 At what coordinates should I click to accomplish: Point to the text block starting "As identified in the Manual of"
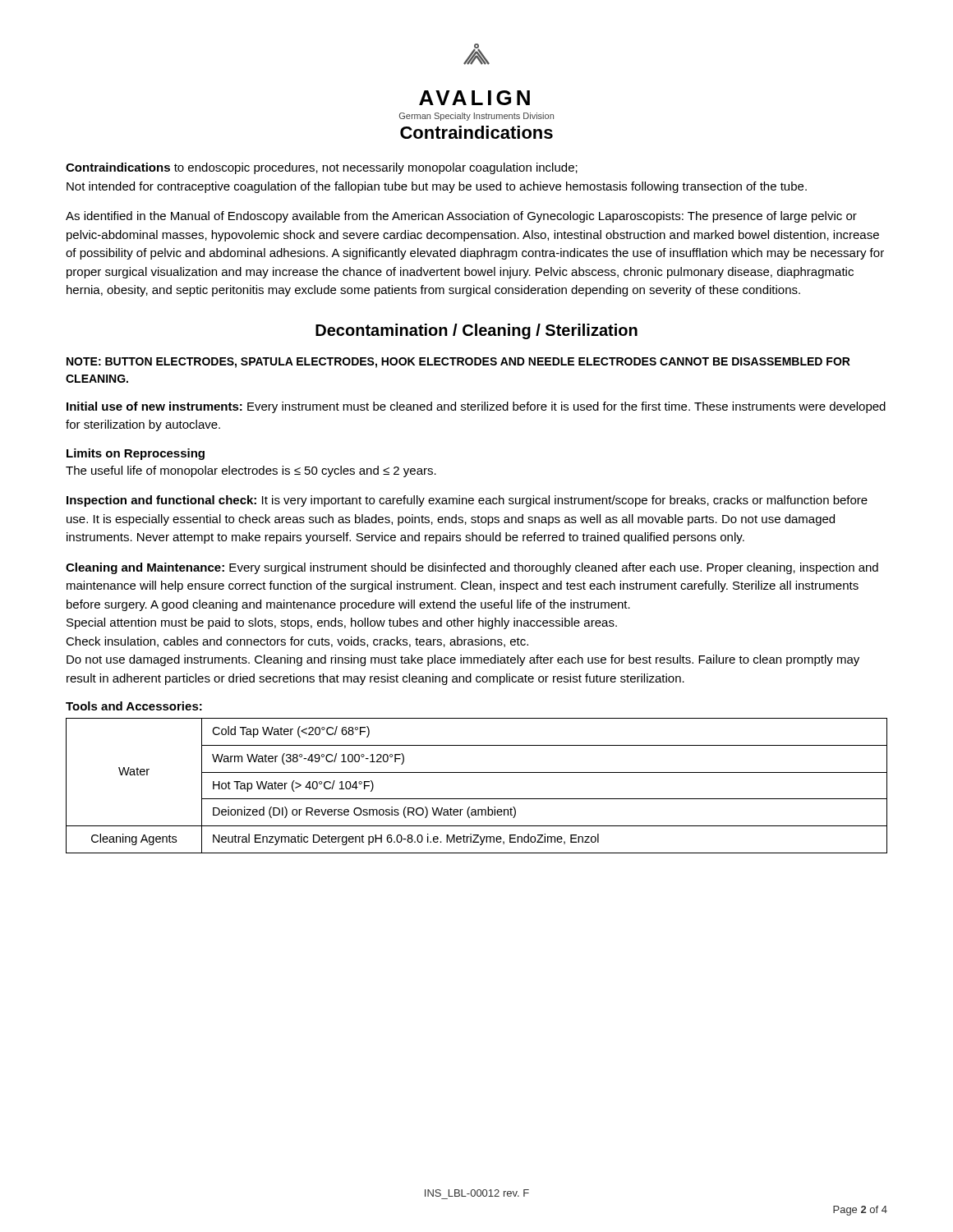point(475,253)
